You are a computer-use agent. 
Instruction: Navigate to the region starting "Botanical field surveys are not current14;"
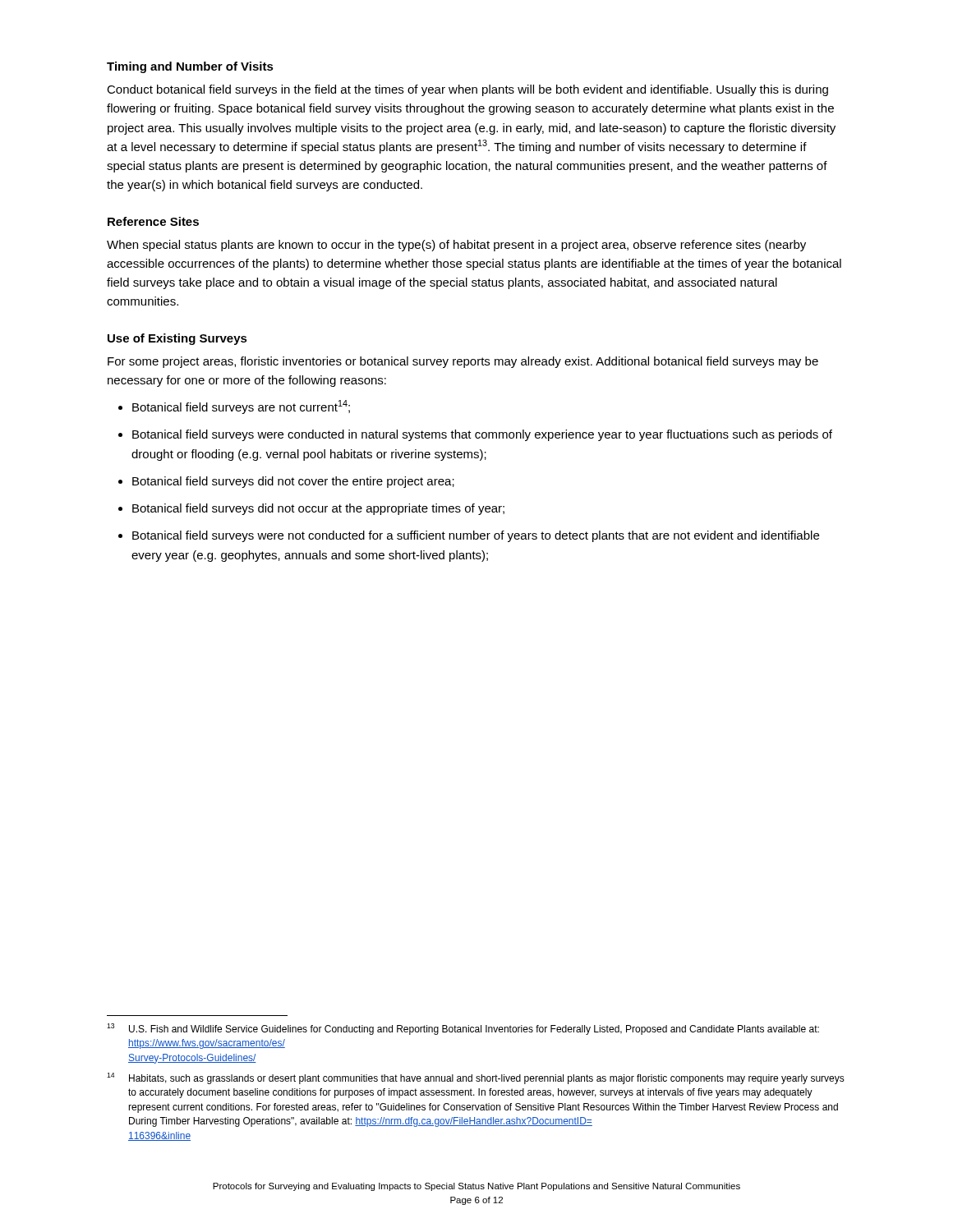234,407
